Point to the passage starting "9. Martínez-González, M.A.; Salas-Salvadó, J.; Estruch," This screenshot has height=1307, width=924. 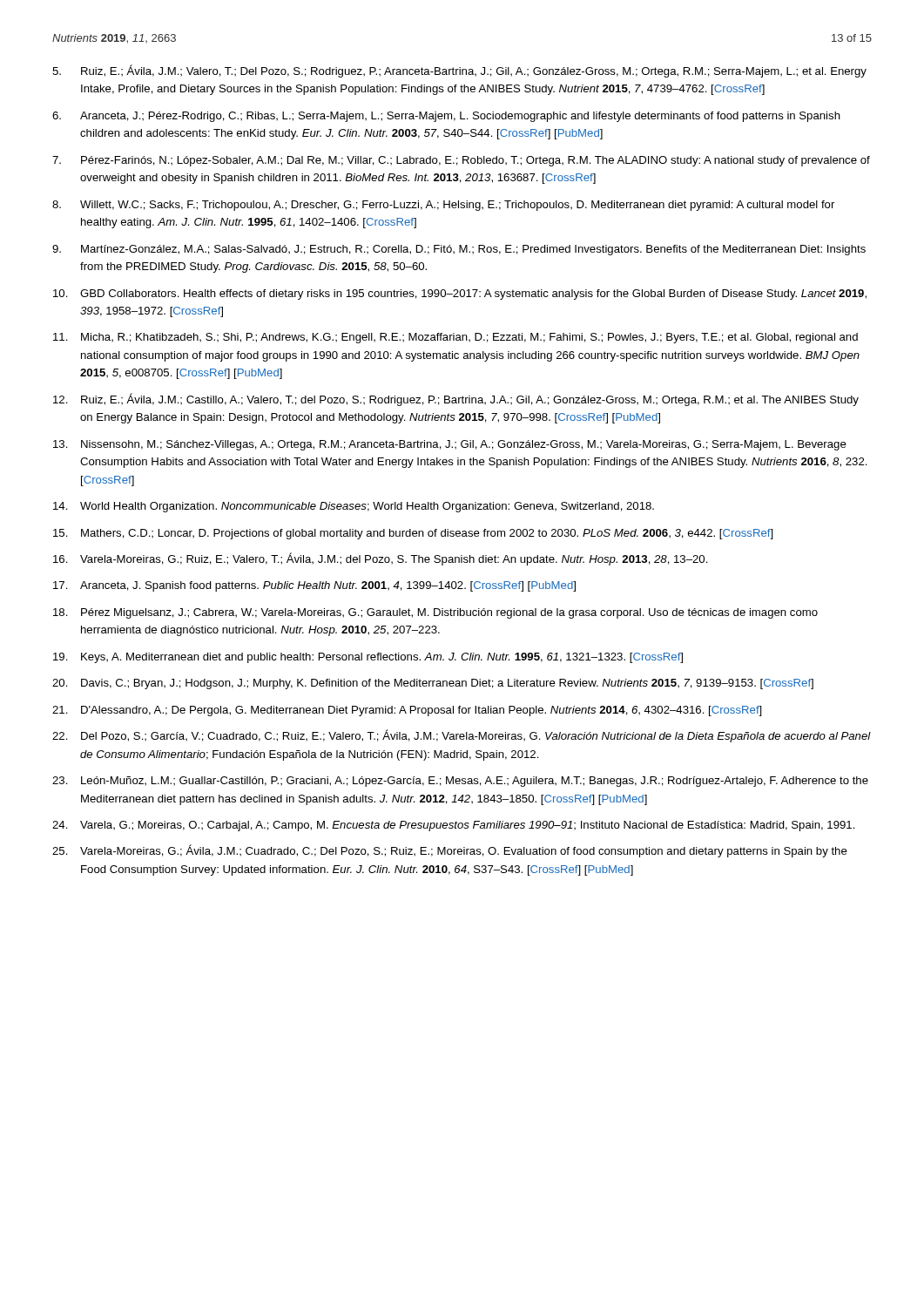pos(462,258)
